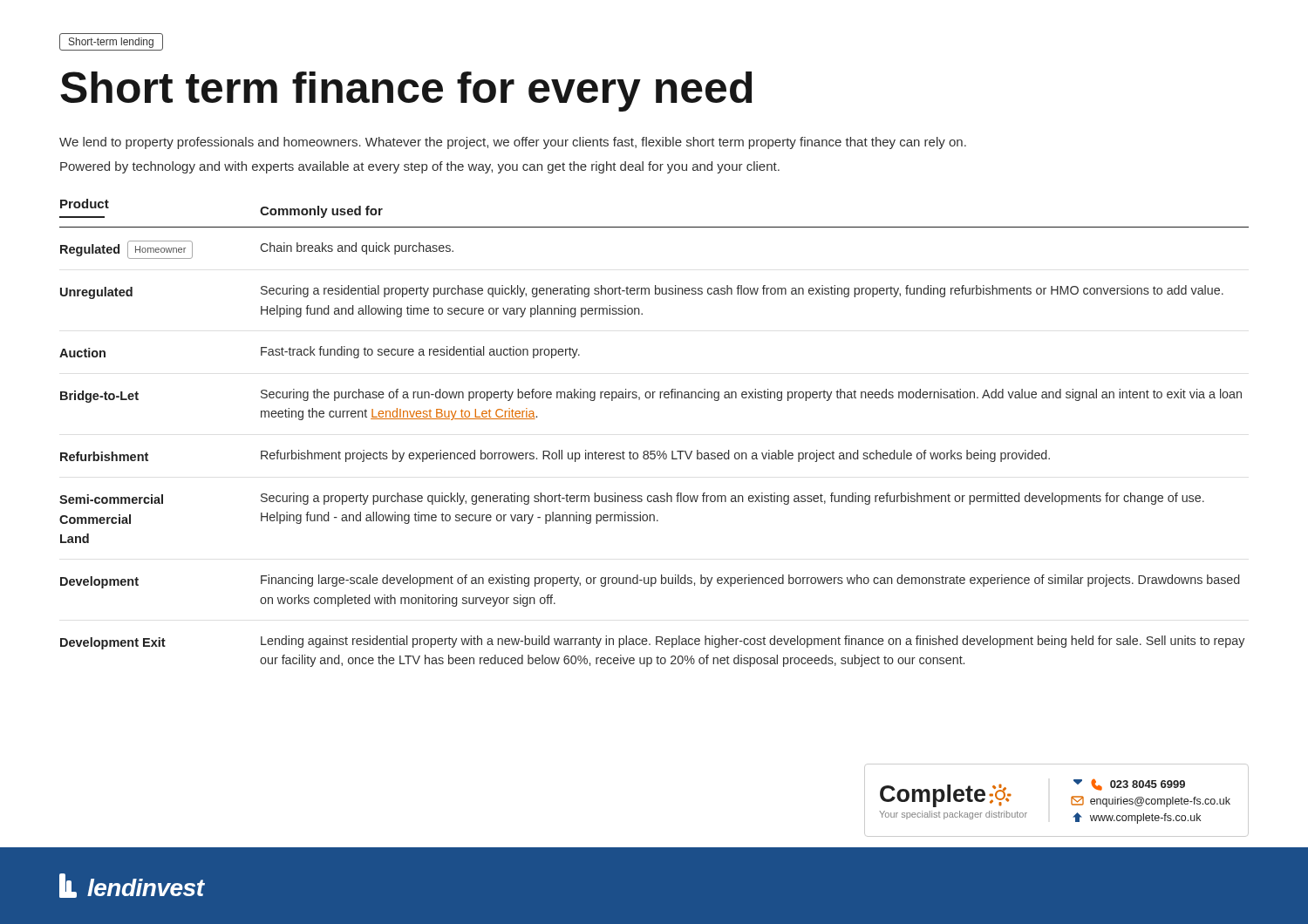1308x924 pixels.
Task: Find the table that mentions "Product"
Action: click(654, 438)
